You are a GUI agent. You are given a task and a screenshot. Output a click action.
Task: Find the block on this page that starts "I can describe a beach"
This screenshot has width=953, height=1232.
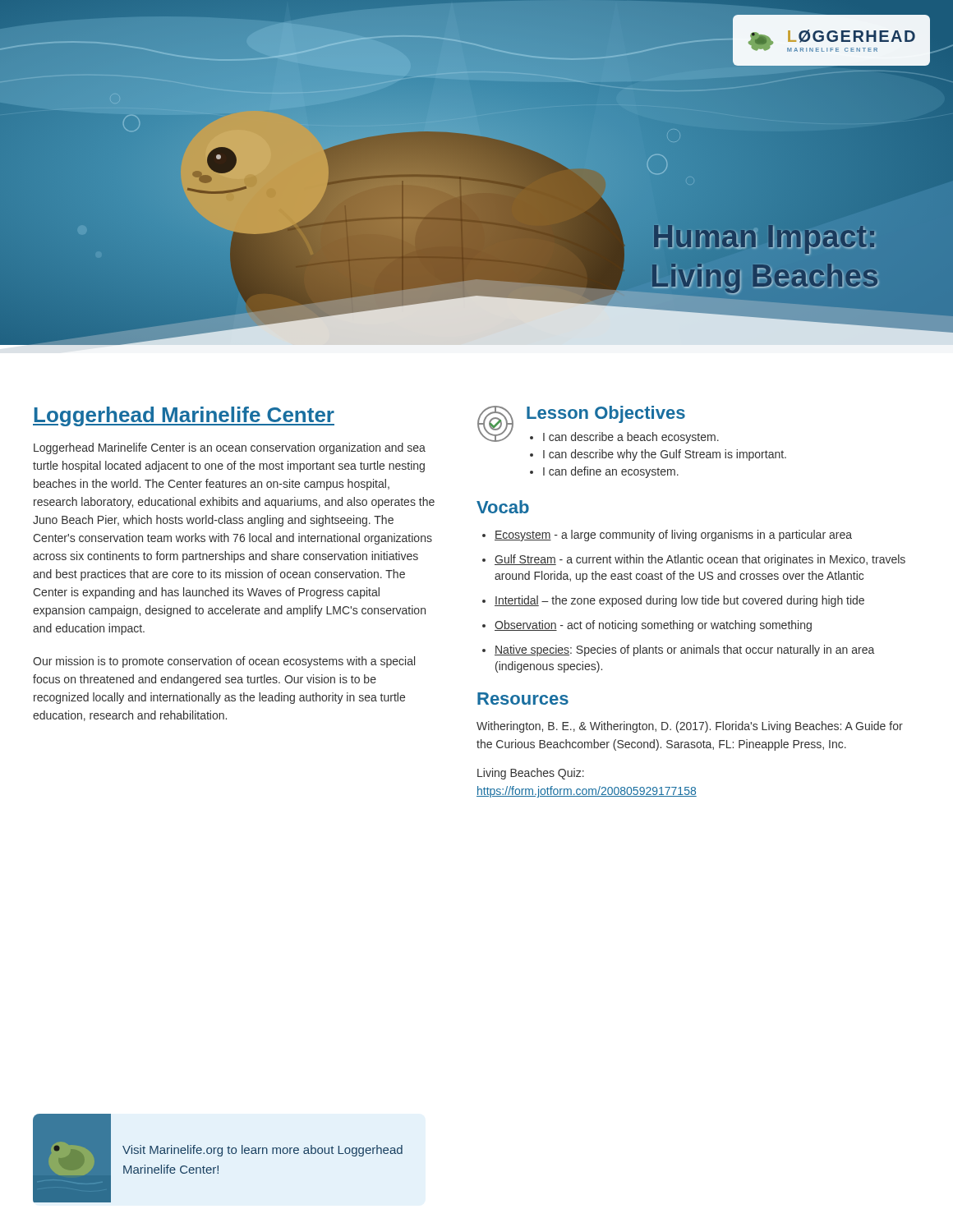click(x=631, y=437)
